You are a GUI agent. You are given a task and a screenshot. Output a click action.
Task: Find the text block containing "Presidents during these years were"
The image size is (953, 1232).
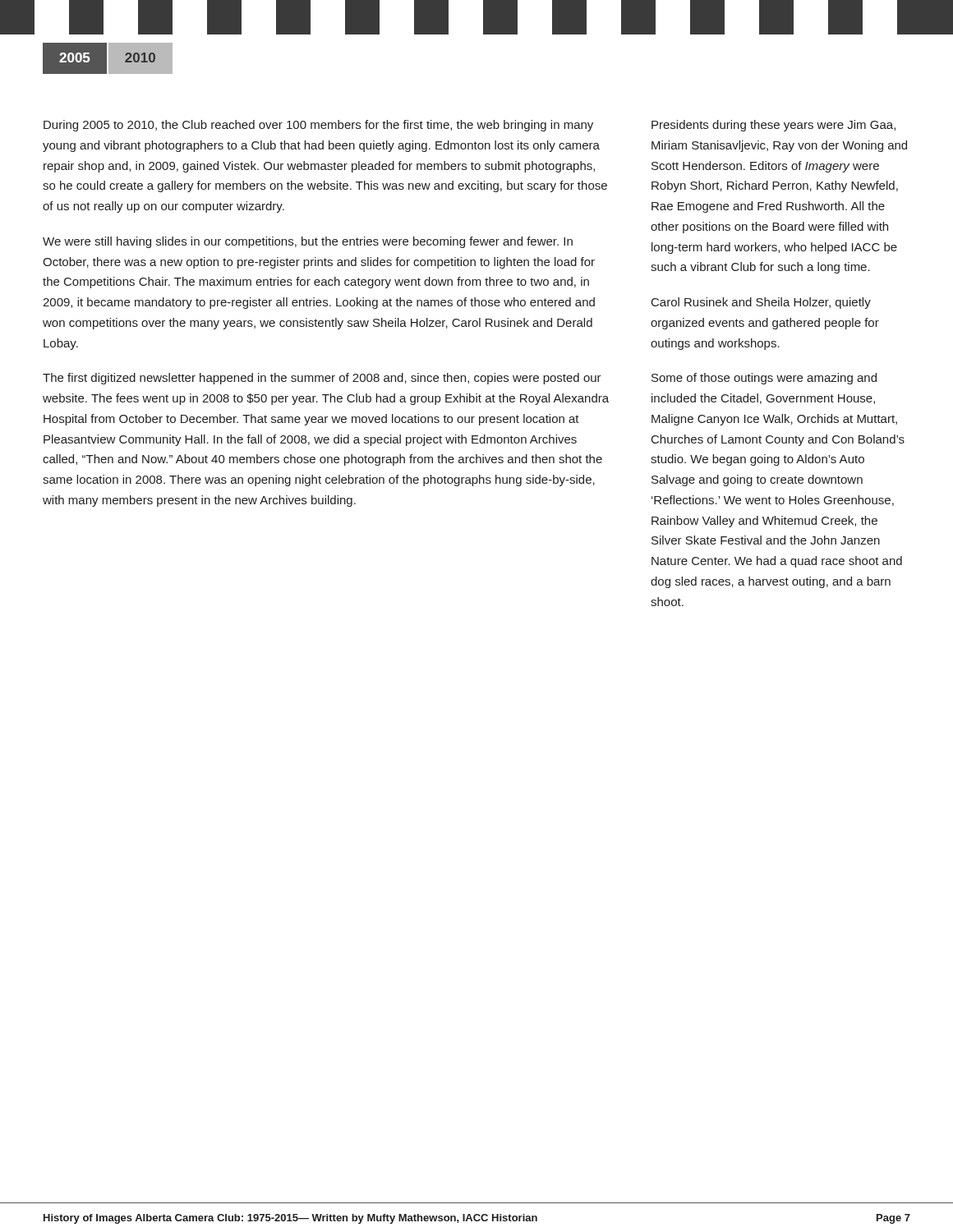779,196
